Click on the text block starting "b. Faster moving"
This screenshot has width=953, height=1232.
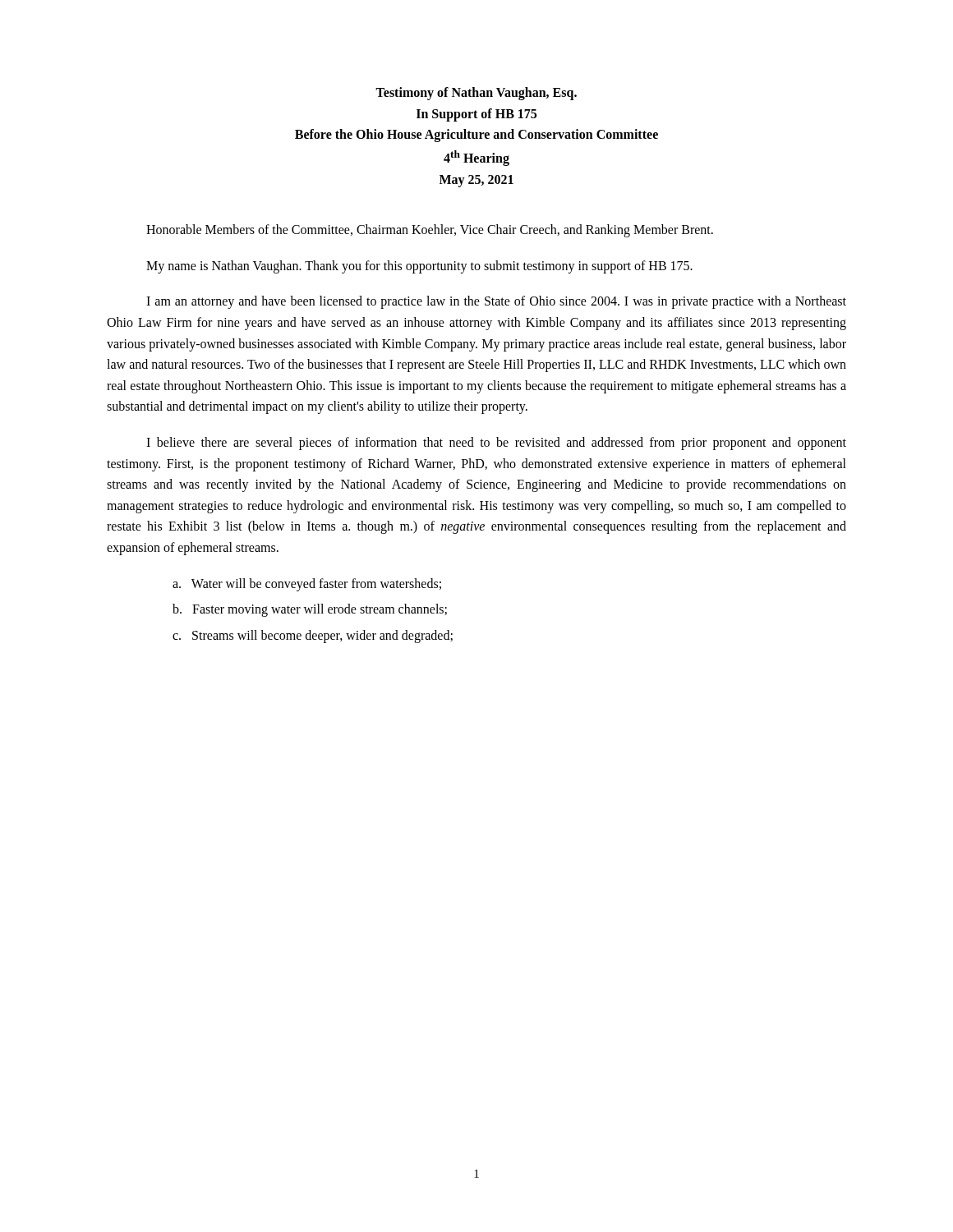pyautogui.click(x=310, y=609)
